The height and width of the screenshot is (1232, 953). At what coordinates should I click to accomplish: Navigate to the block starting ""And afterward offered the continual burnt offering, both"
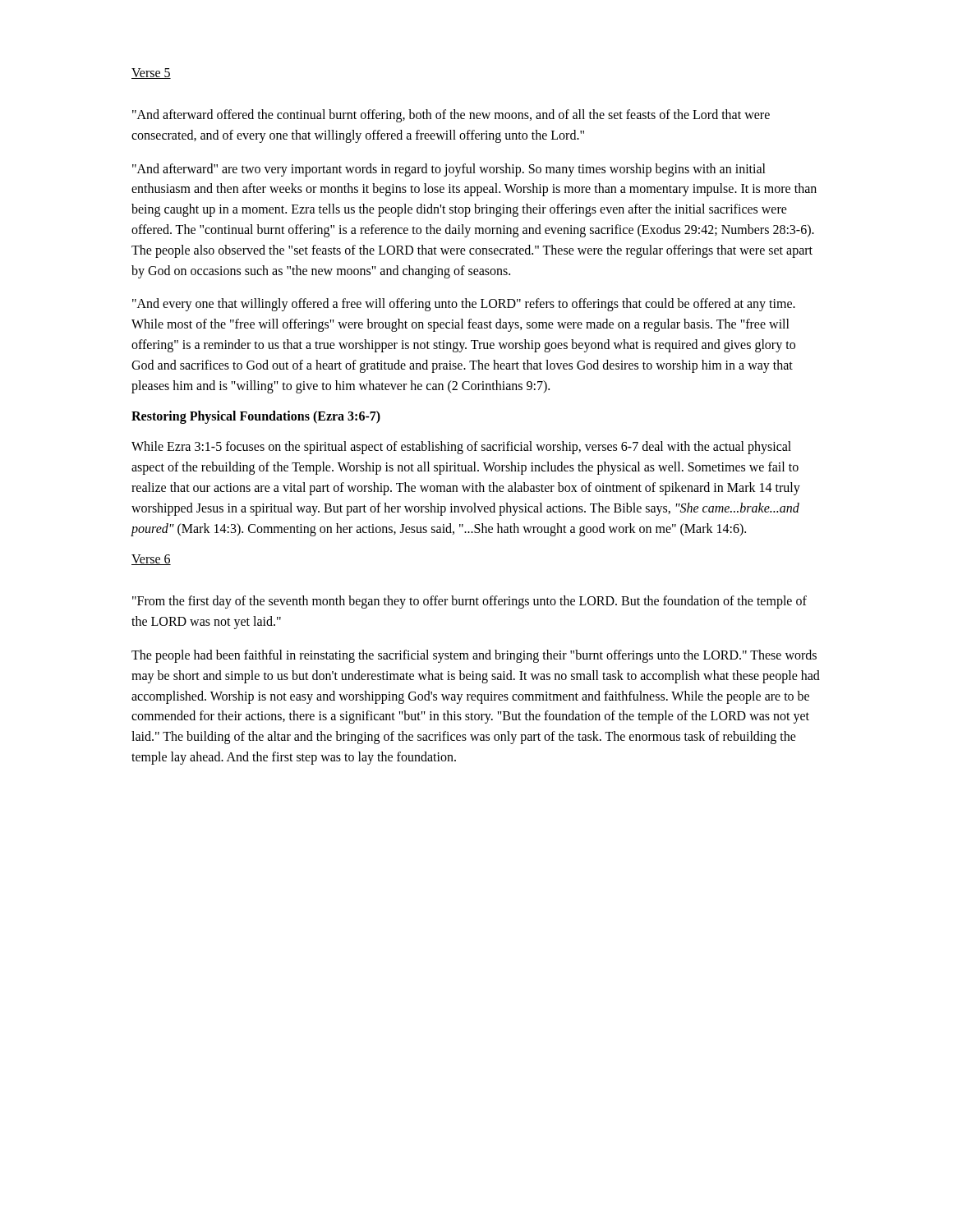[476, 125]
